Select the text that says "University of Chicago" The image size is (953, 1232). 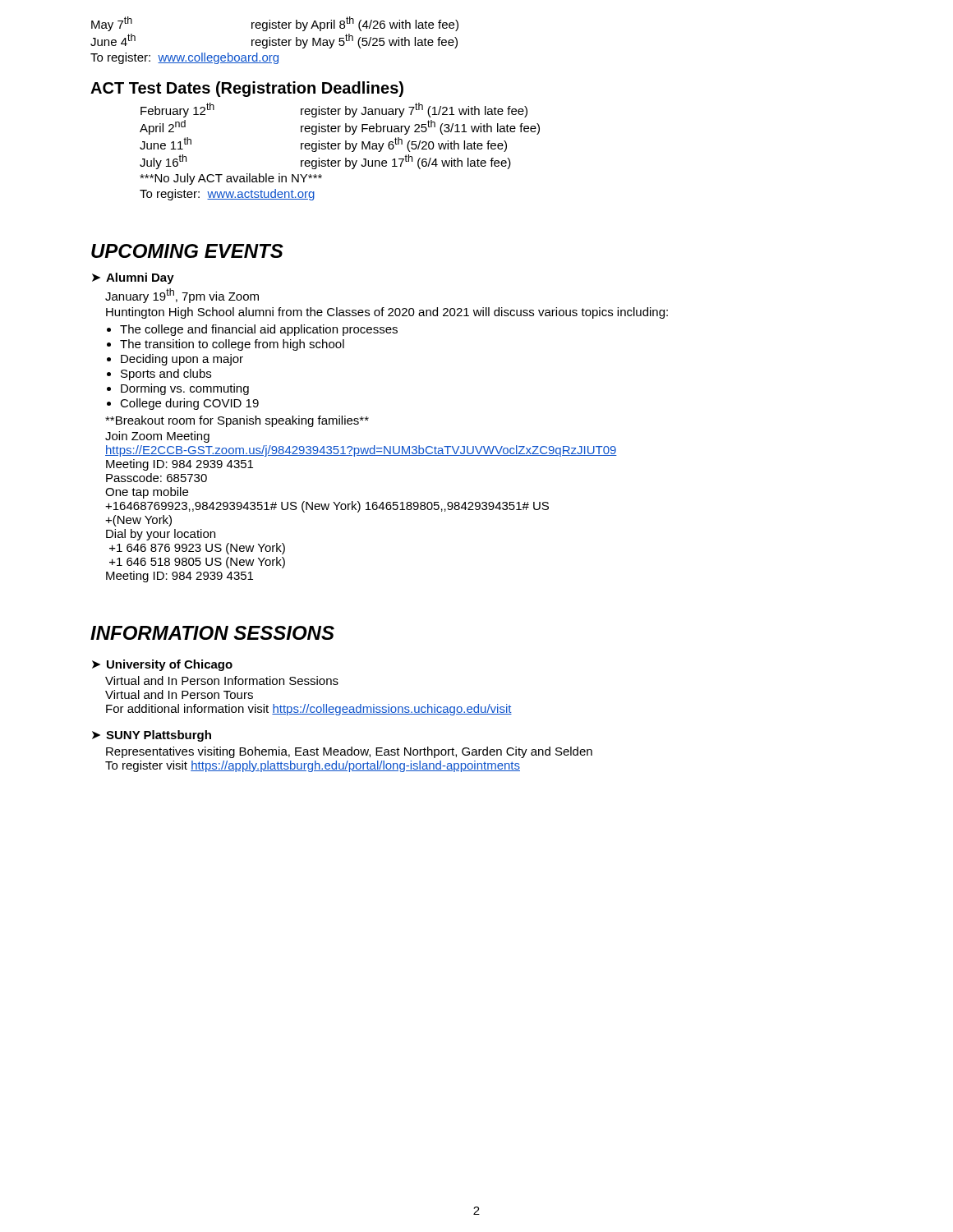(169, 664)
